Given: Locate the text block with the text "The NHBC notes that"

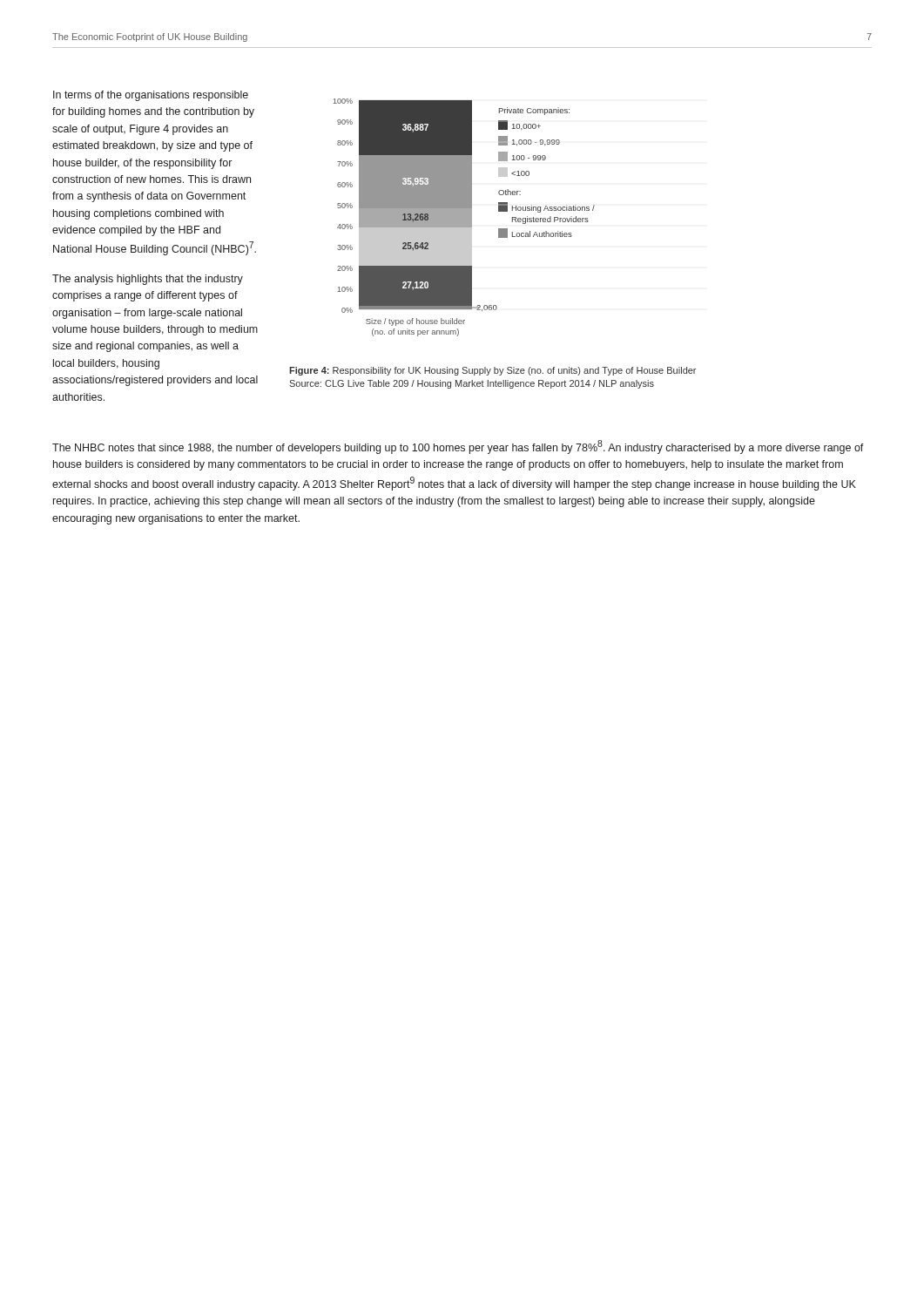Looking at the screenshot, I should [x=458, y=482].
